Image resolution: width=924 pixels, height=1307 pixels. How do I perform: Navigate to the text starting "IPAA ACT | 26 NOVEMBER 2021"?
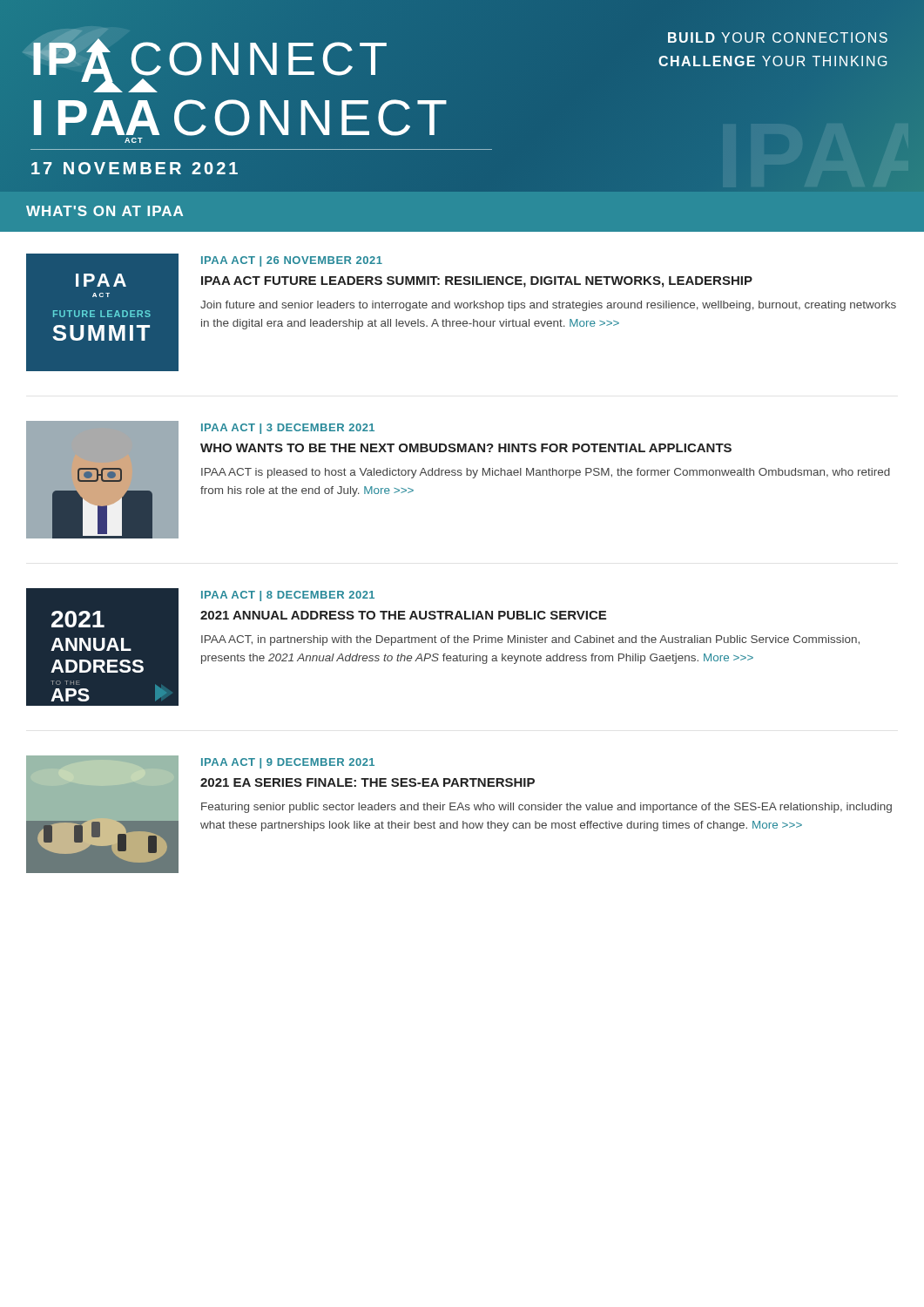[549, 293]
